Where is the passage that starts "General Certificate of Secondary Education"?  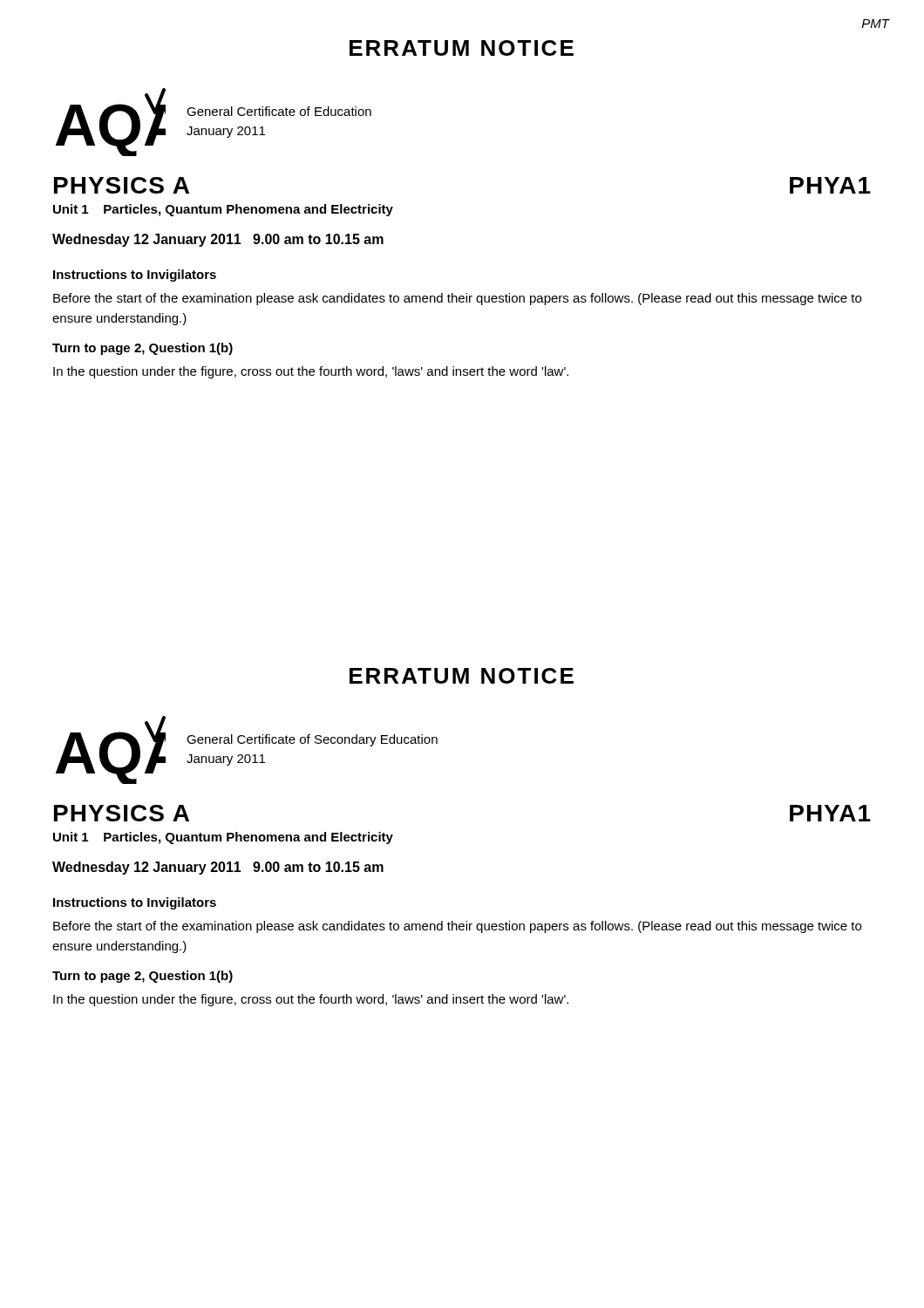pyautogui.click(x=312, y=748)
